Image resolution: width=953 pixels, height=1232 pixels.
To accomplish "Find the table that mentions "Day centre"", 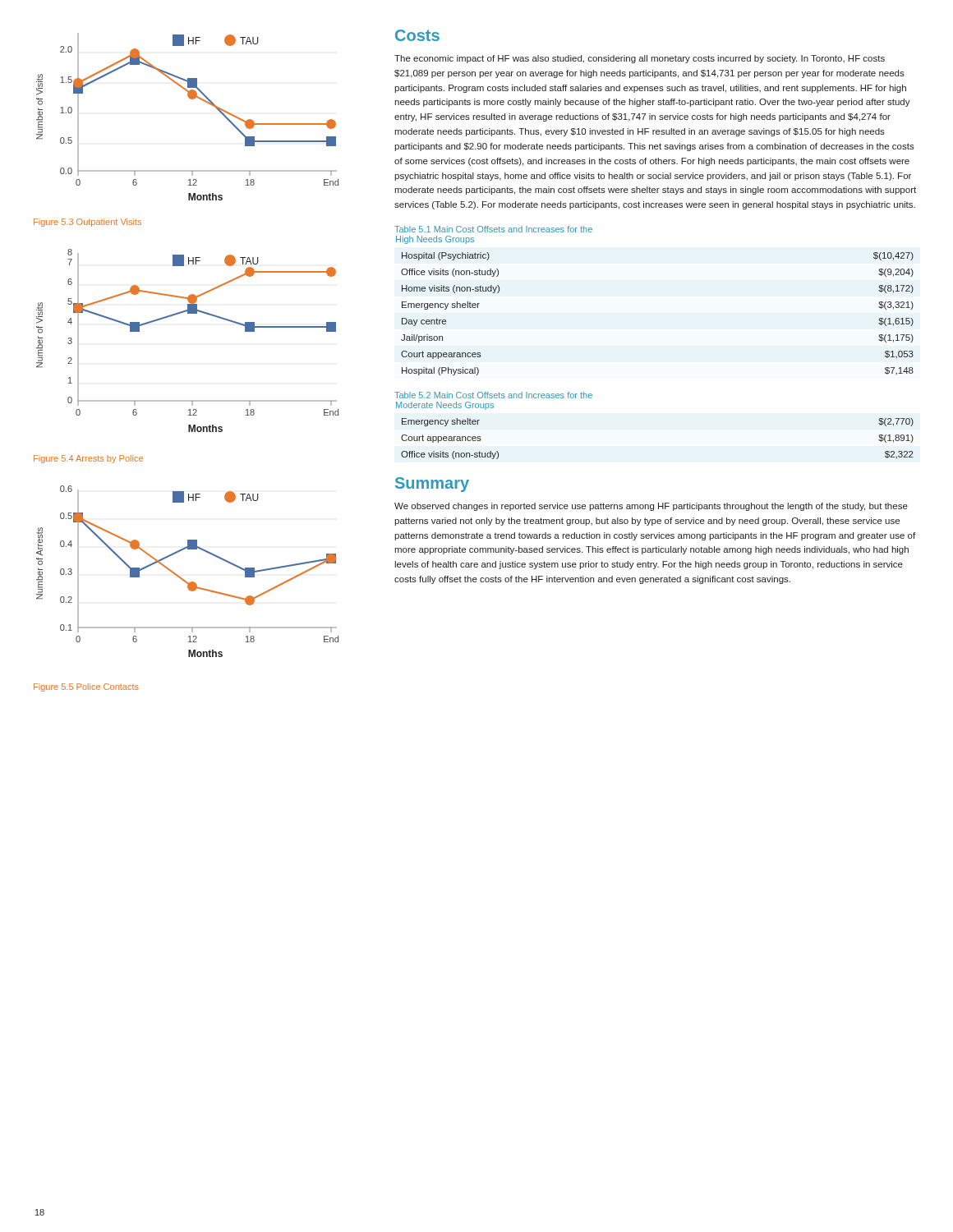I will pyautogui.click(x=657, y=313).
